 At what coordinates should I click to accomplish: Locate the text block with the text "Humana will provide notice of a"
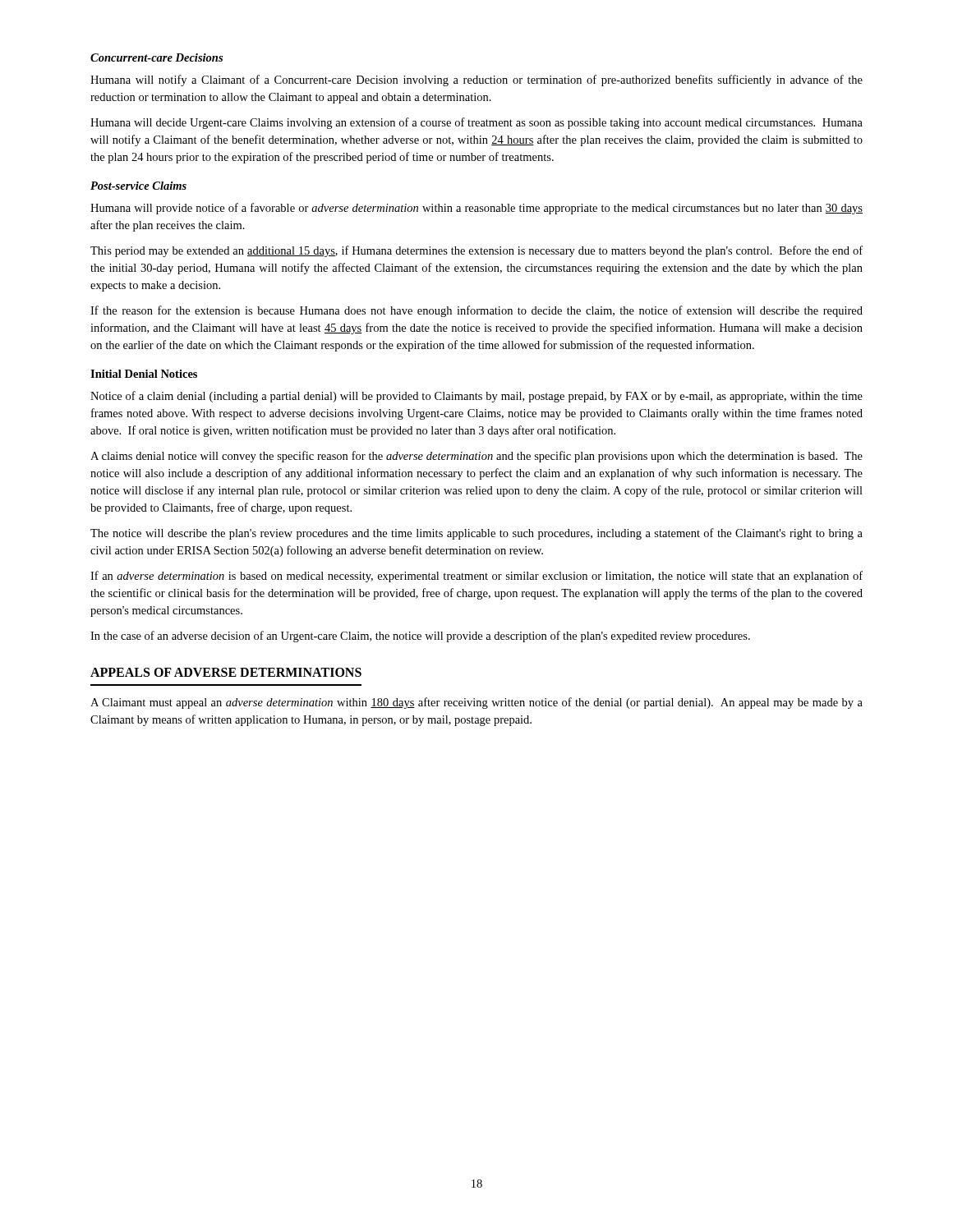coord(476,217)
